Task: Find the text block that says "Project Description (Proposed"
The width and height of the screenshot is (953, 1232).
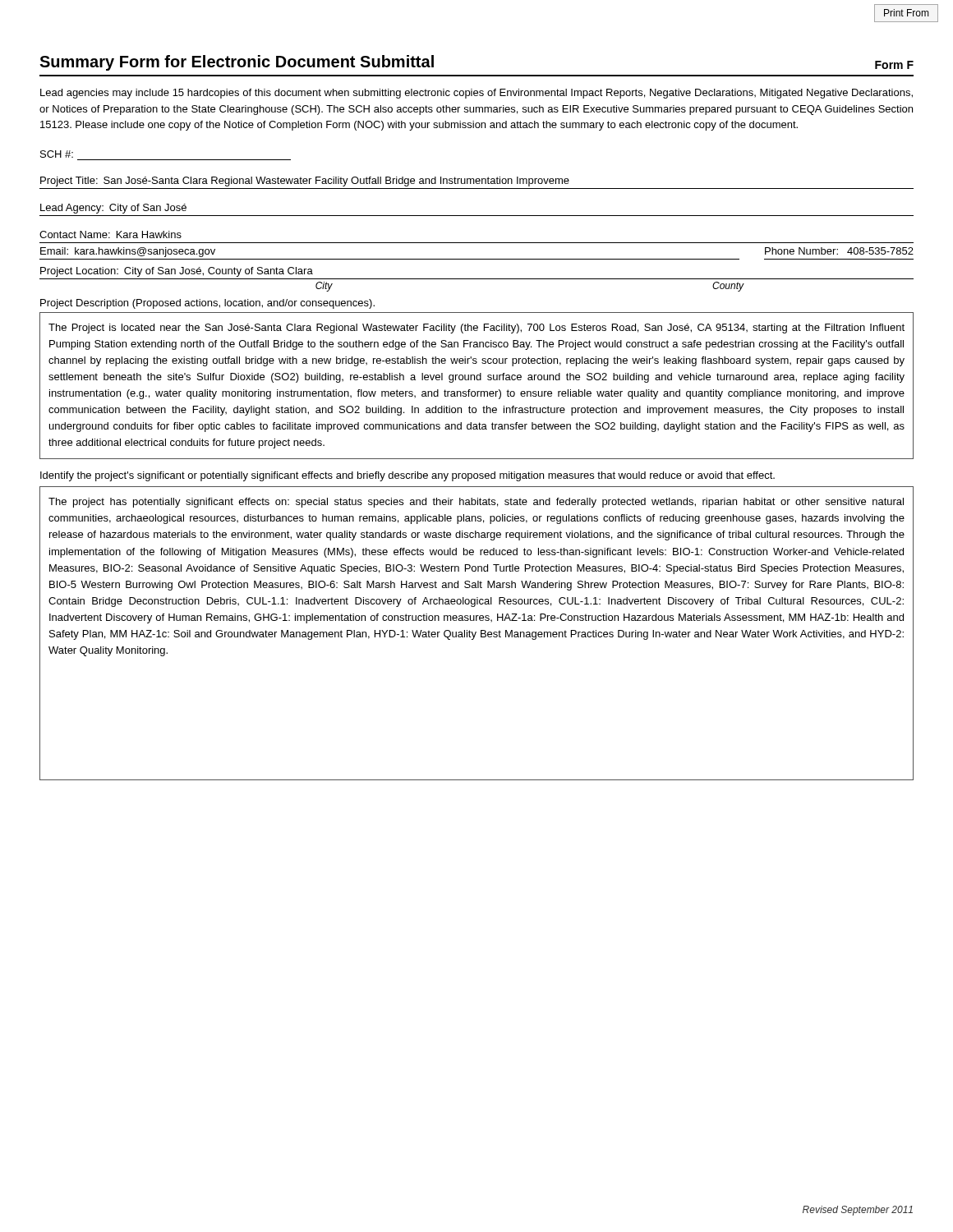Action: (x=207, y=302)
